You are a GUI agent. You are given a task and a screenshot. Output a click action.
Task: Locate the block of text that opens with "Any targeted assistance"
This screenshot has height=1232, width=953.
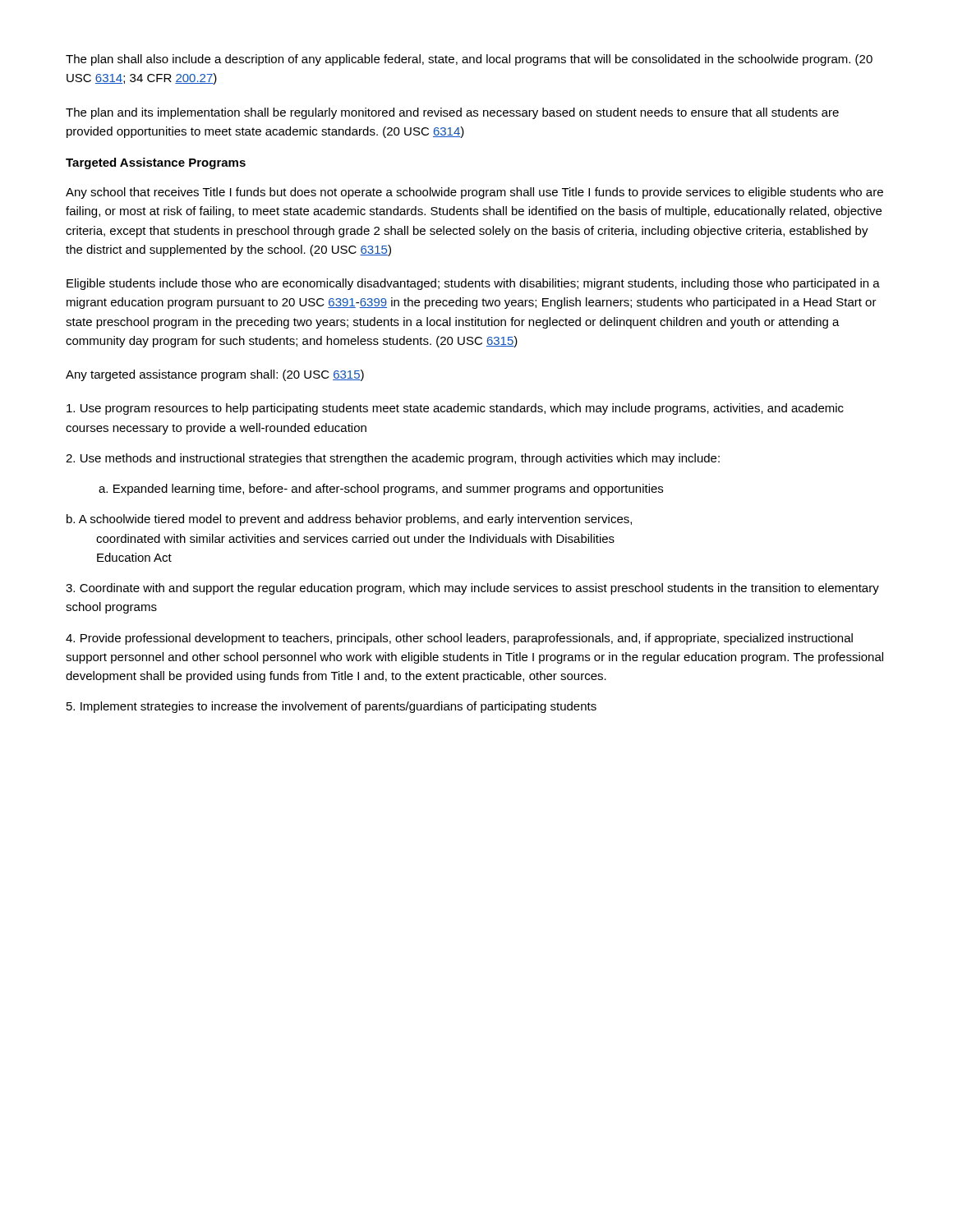[215, 374]
